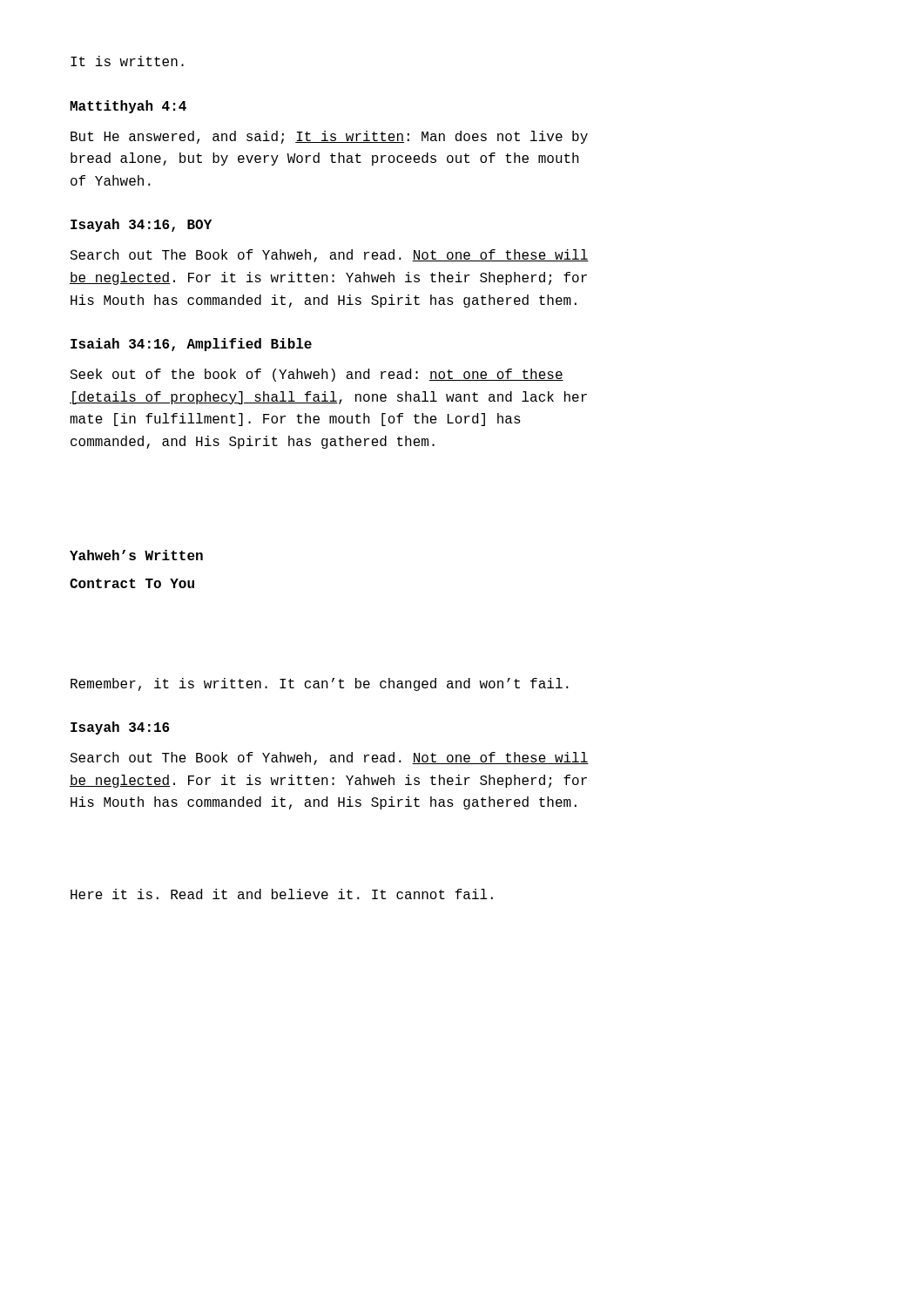
Task: Find the block on this page that starts "Seek out of"
Action: 329,409
